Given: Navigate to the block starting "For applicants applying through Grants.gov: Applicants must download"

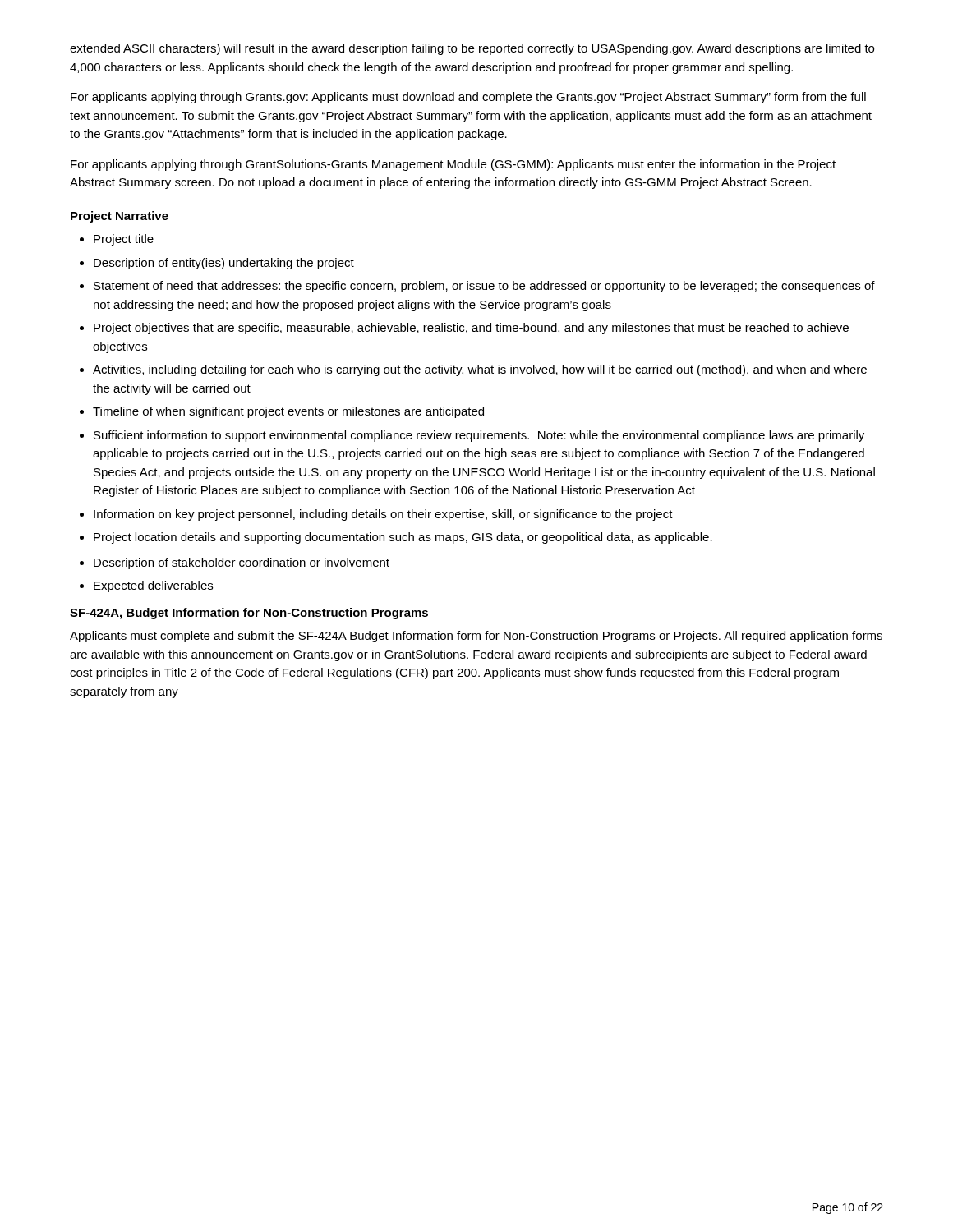Looking at the screenshot, I should 471,115.
